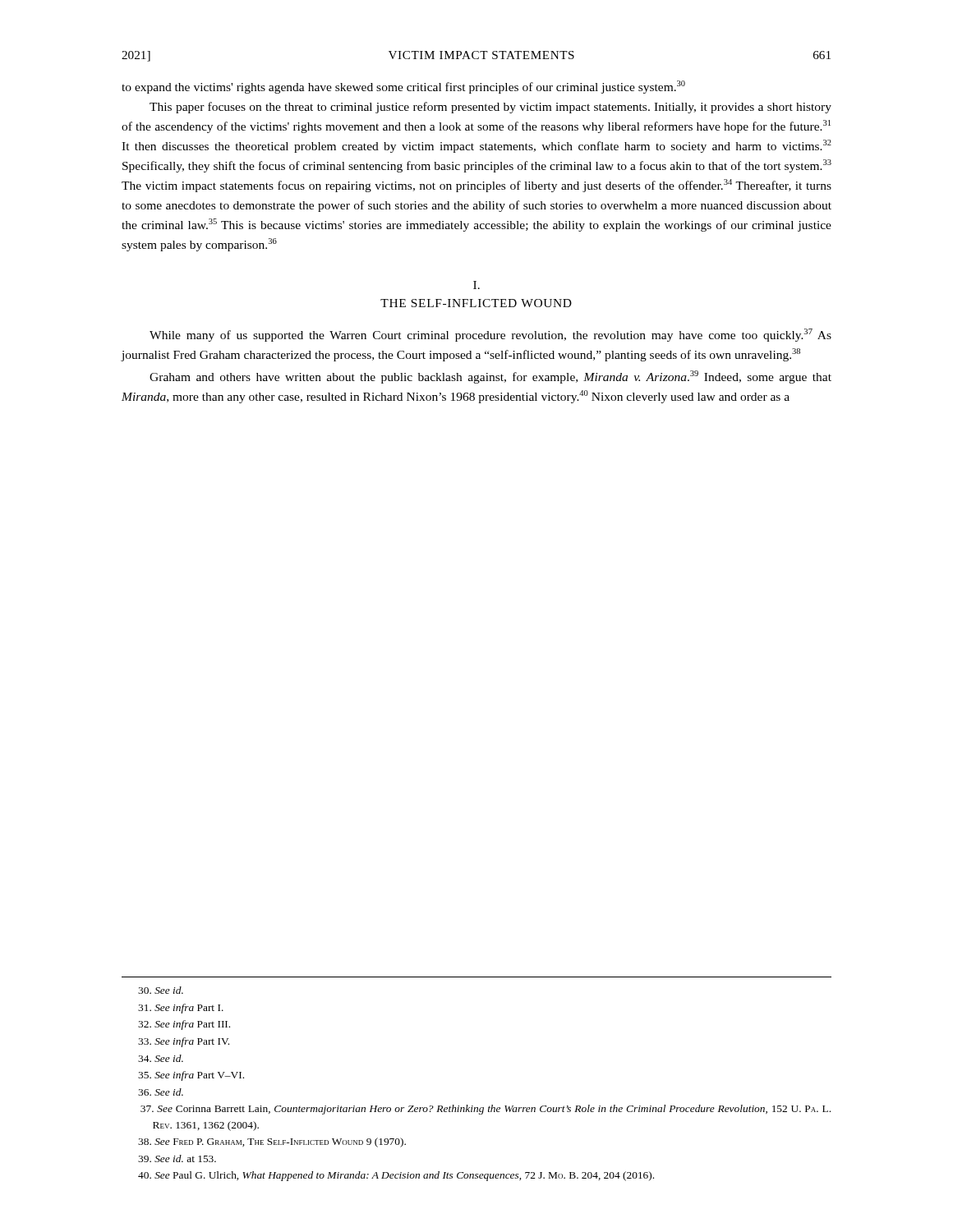Find the section header
Screen dimensions: 1232x953
coord(476,294)
